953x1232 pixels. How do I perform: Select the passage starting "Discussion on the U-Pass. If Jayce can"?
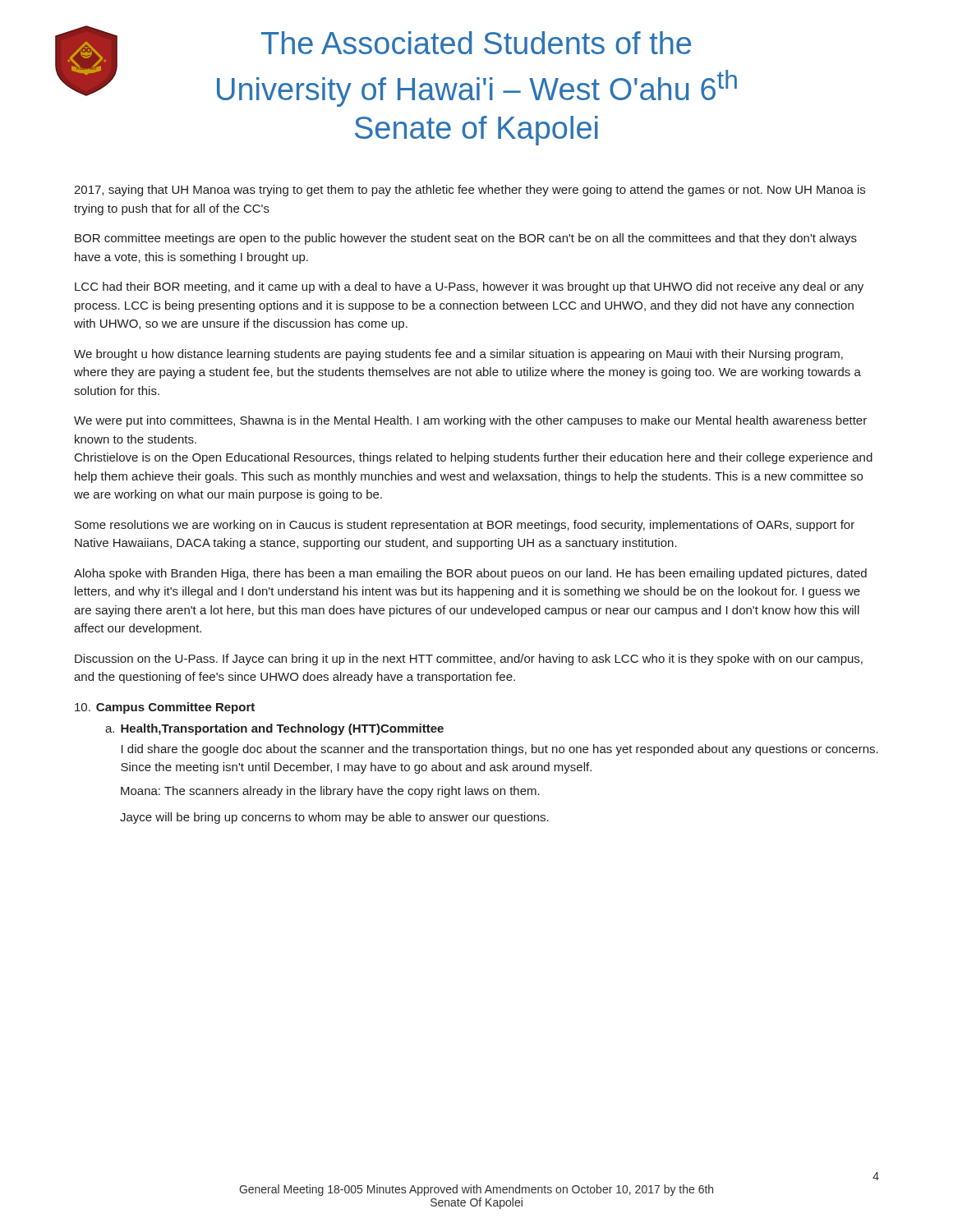(476, 668)
